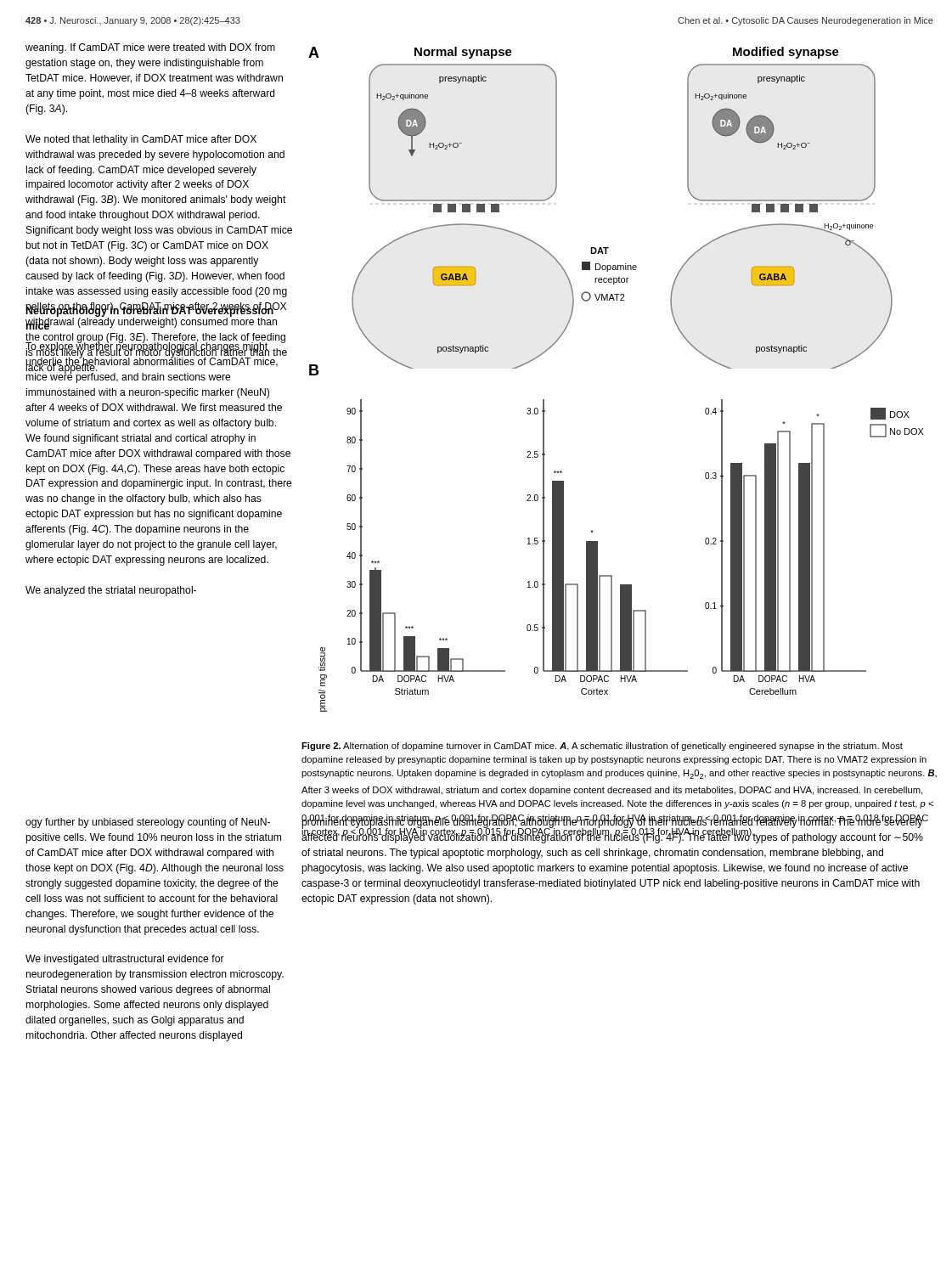Click on the text block containing "To explore whether neuropathological changes might underlie"
Viewport: 952px width, 1274px height.
tap(159, 468)
